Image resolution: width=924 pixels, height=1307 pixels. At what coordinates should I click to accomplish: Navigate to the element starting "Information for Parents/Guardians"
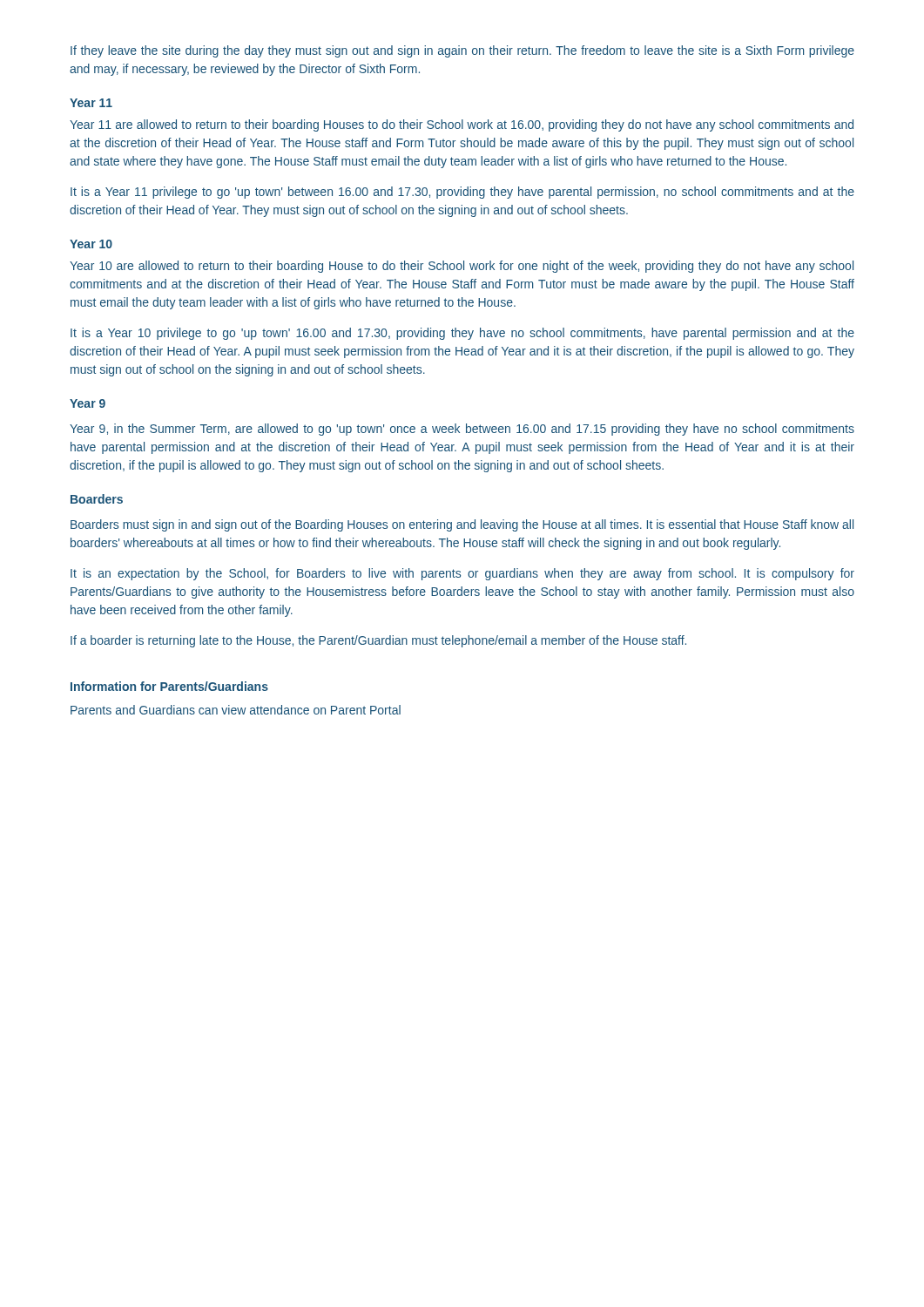click(169, 687)
